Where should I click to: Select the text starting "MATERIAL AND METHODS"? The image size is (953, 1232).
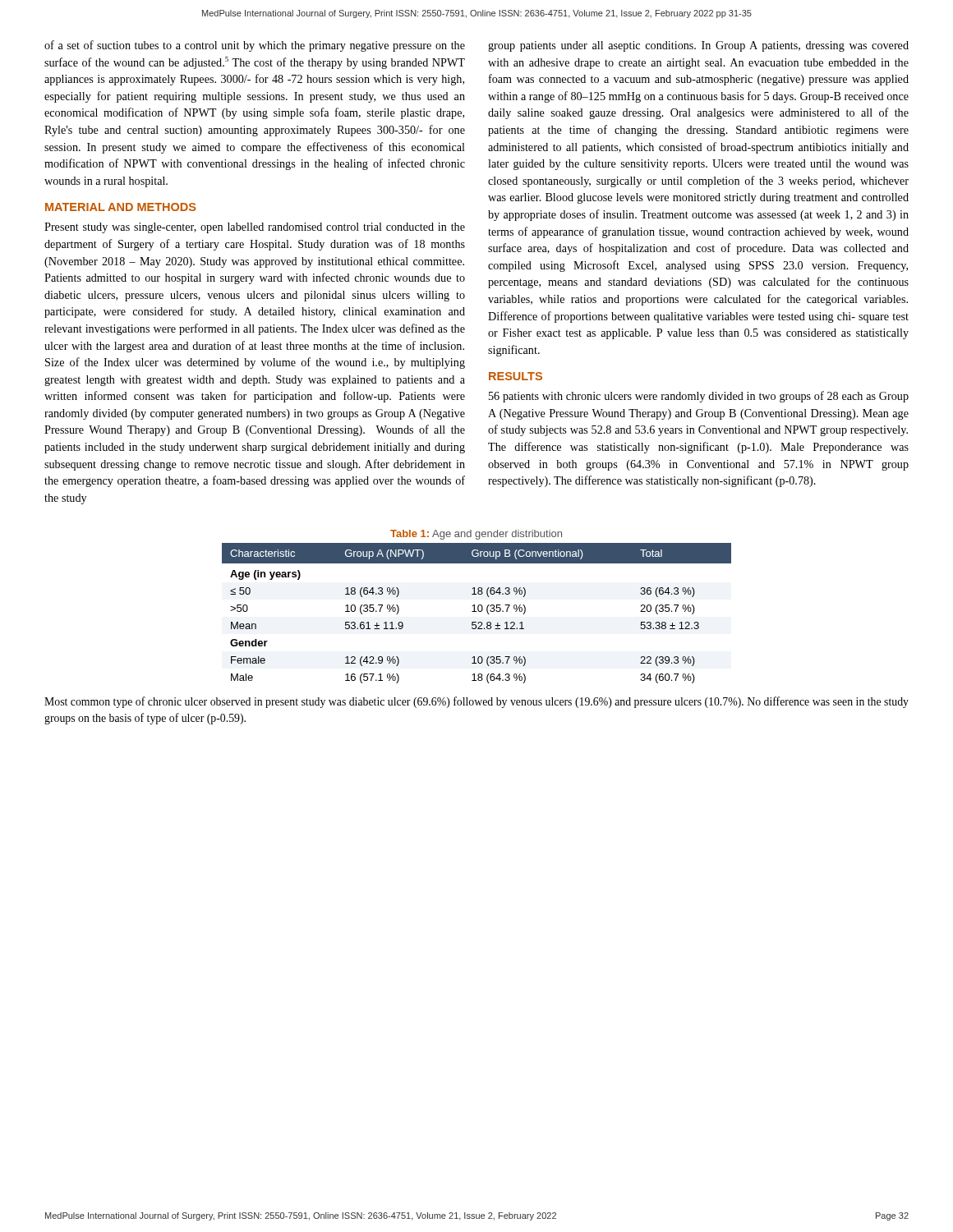pos(120,207)
